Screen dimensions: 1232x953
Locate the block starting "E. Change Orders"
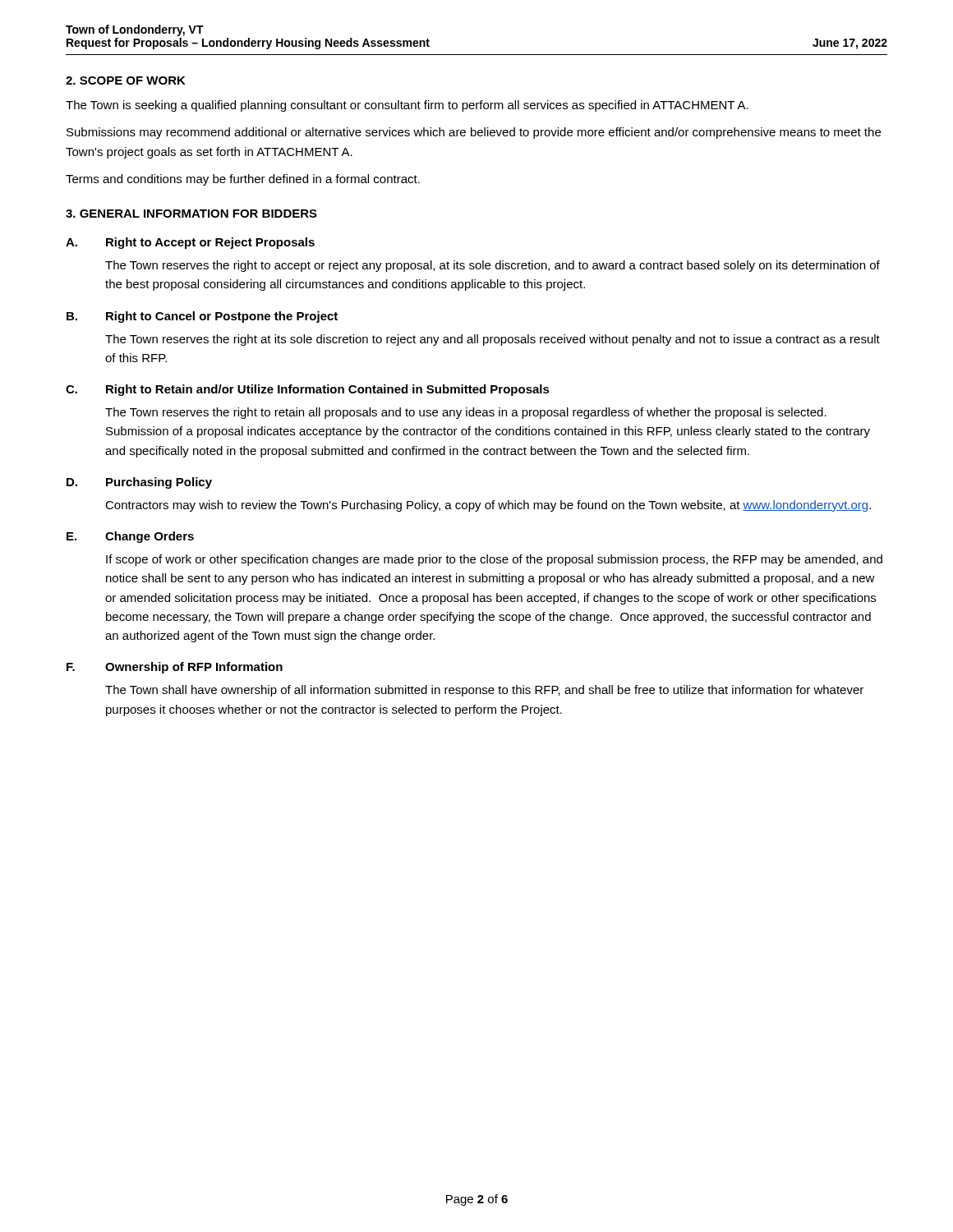pos(130,536)
